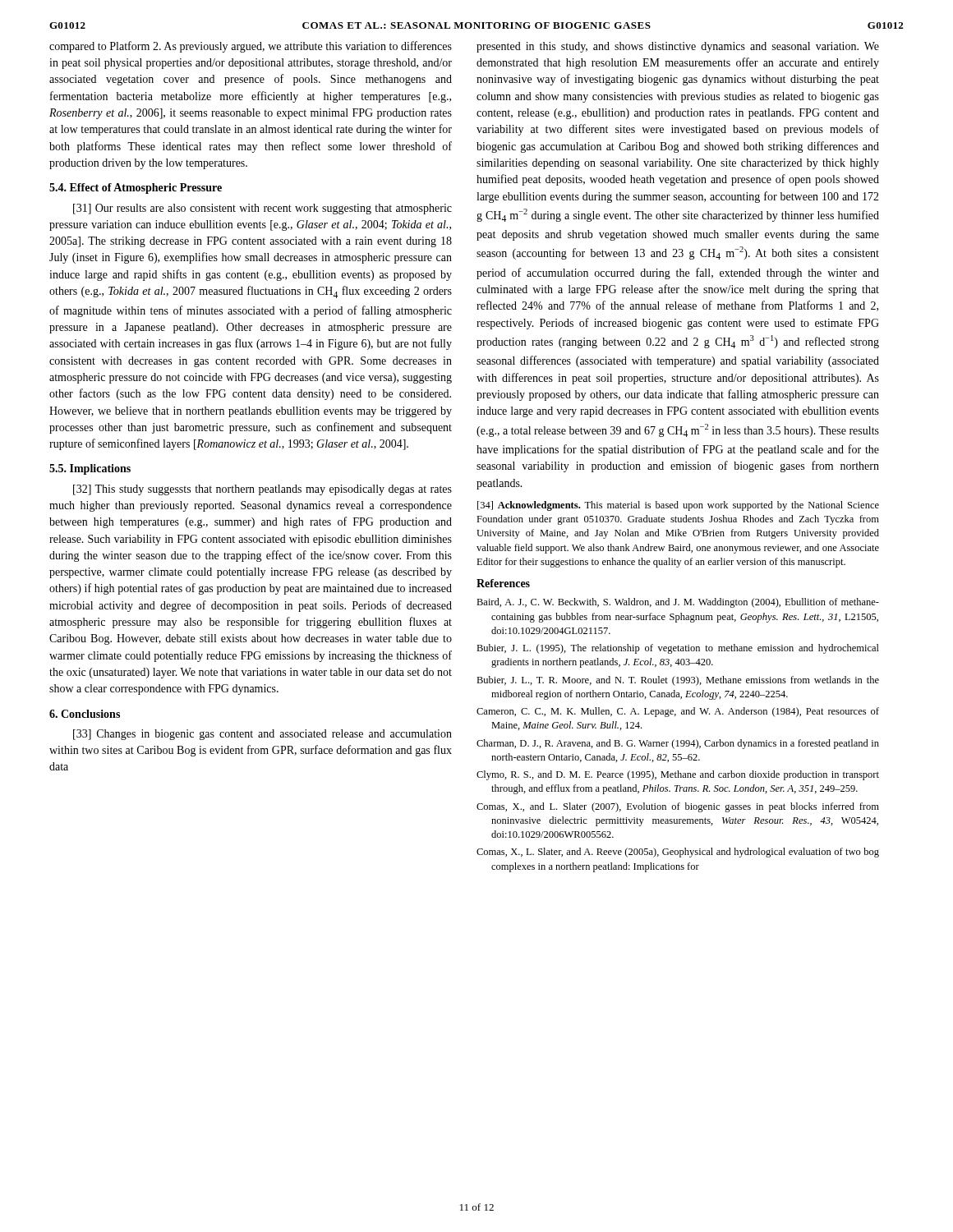Select the text starting "Comas, X., L. Slater, and A."
This screenshot has width=953, height=1232.
click(x=678, y=859)
